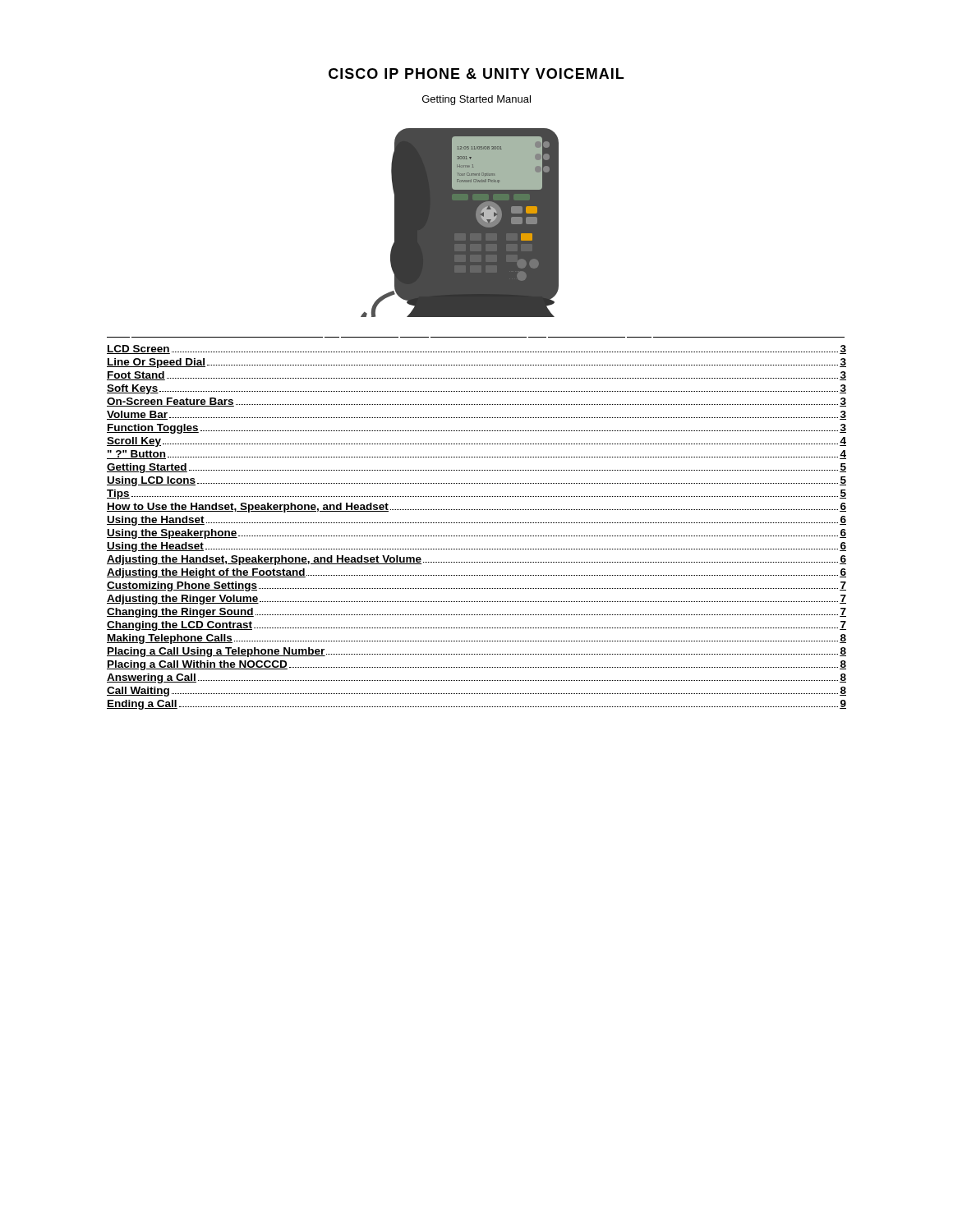Select the photo
This screenshot has width=953, height=1232.
click(x=476, y=220)
